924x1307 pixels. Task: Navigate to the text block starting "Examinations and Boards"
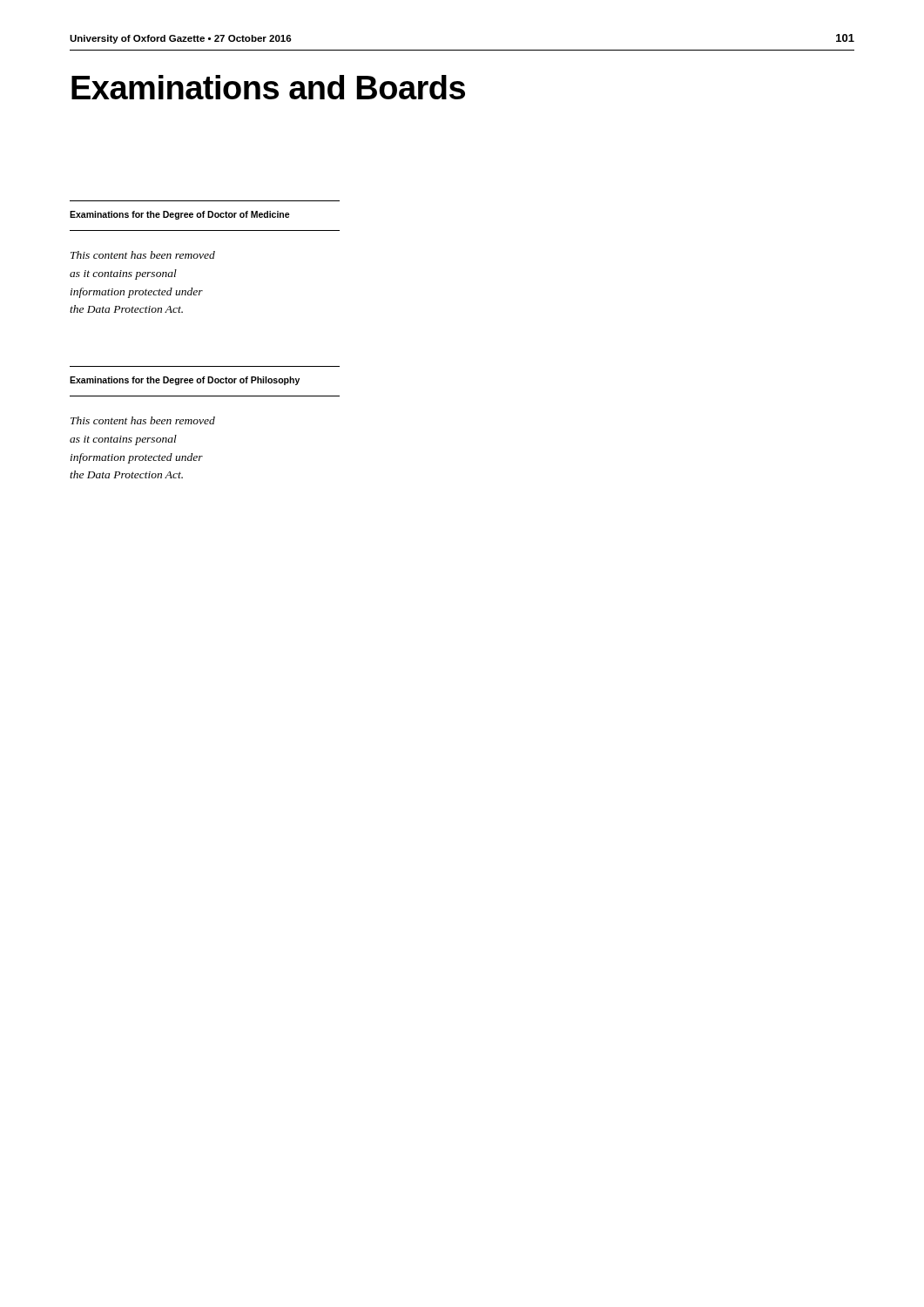click(x=268, y=88)
